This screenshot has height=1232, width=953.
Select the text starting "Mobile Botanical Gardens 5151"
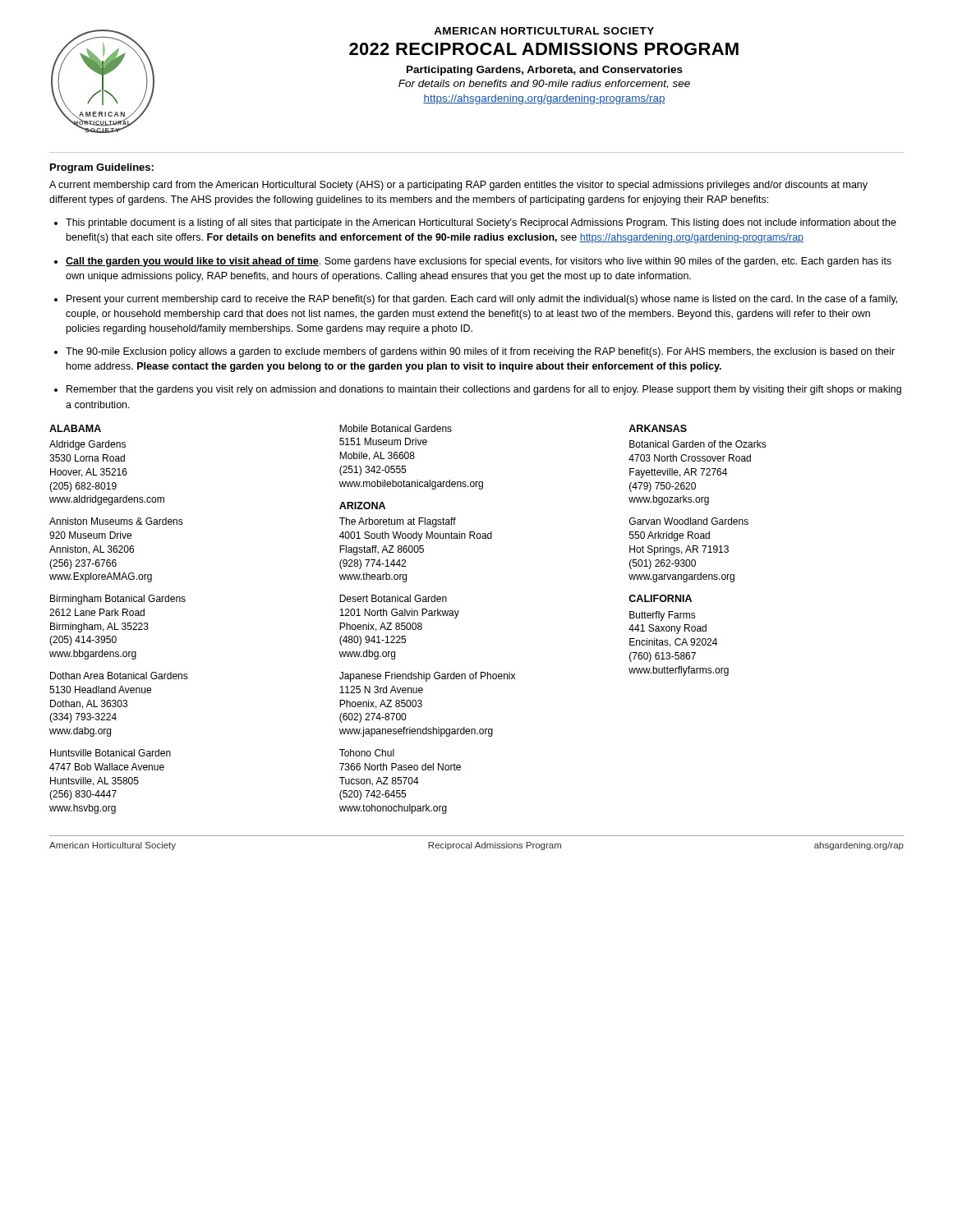[x=396, y=428]
